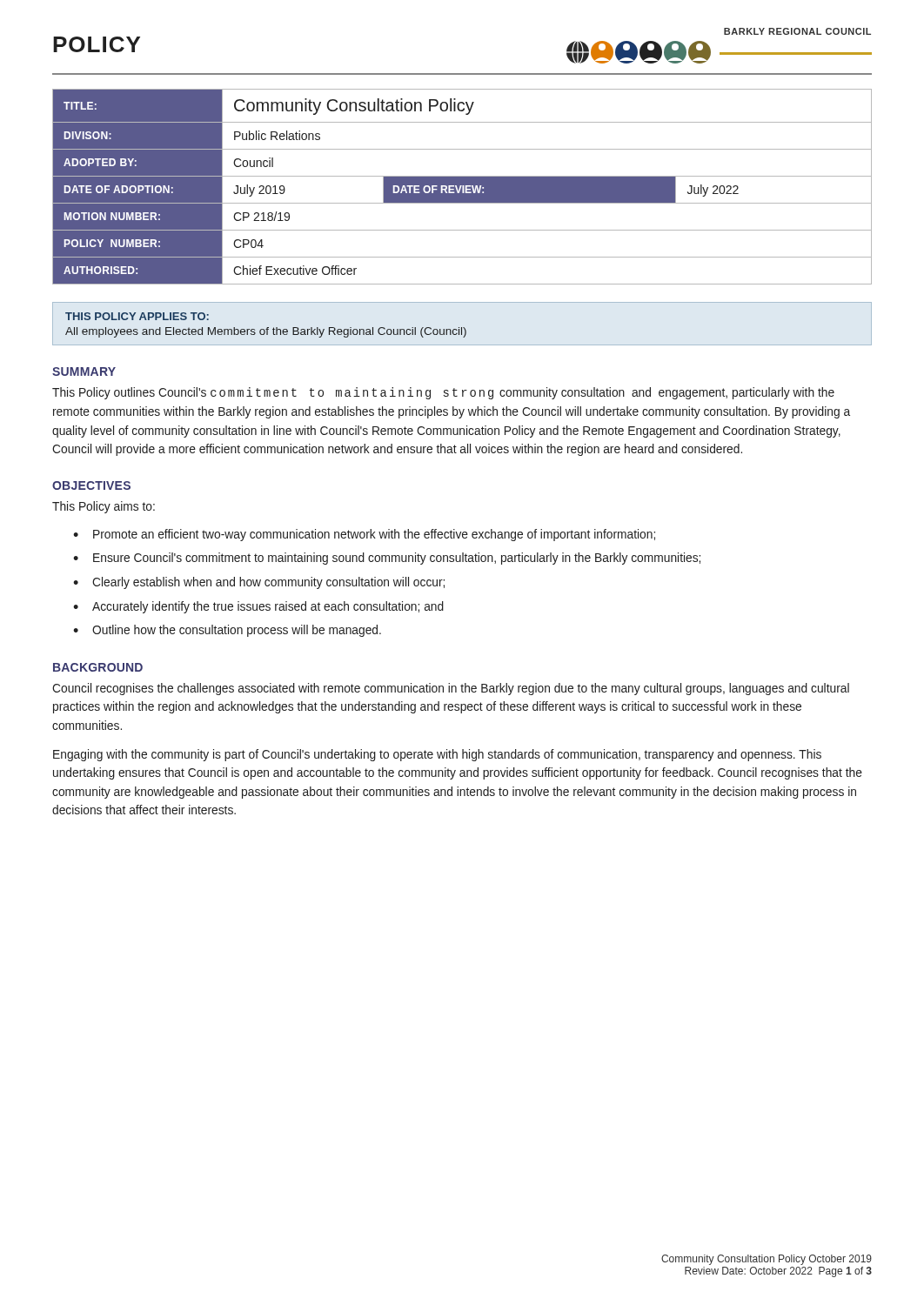
Task: Locate the text block with the text "Council recognises the challenges"
Action: (451, 707)
